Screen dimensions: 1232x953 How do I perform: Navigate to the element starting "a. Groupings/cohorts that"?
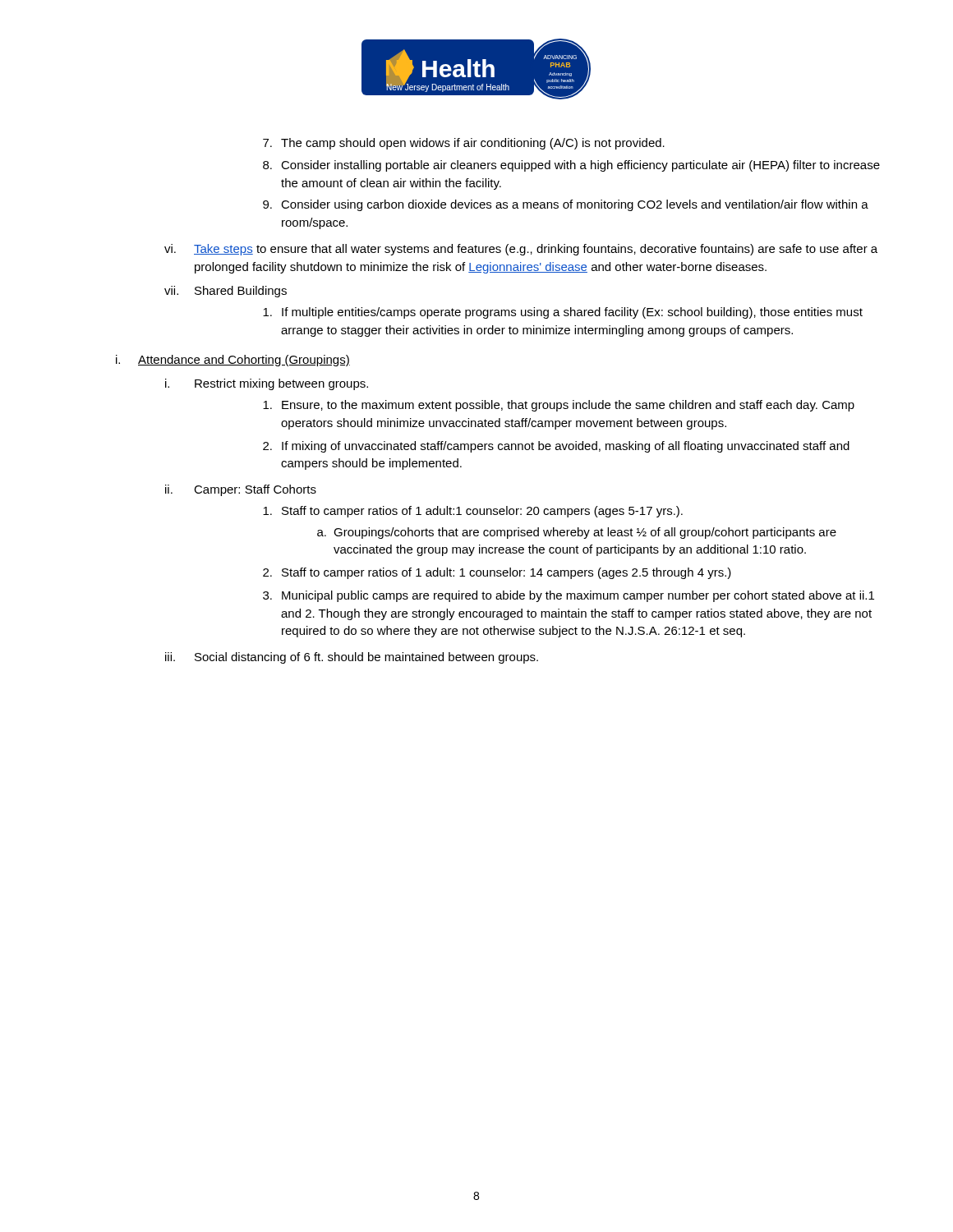pyautogui.click(x=596, y=541)
